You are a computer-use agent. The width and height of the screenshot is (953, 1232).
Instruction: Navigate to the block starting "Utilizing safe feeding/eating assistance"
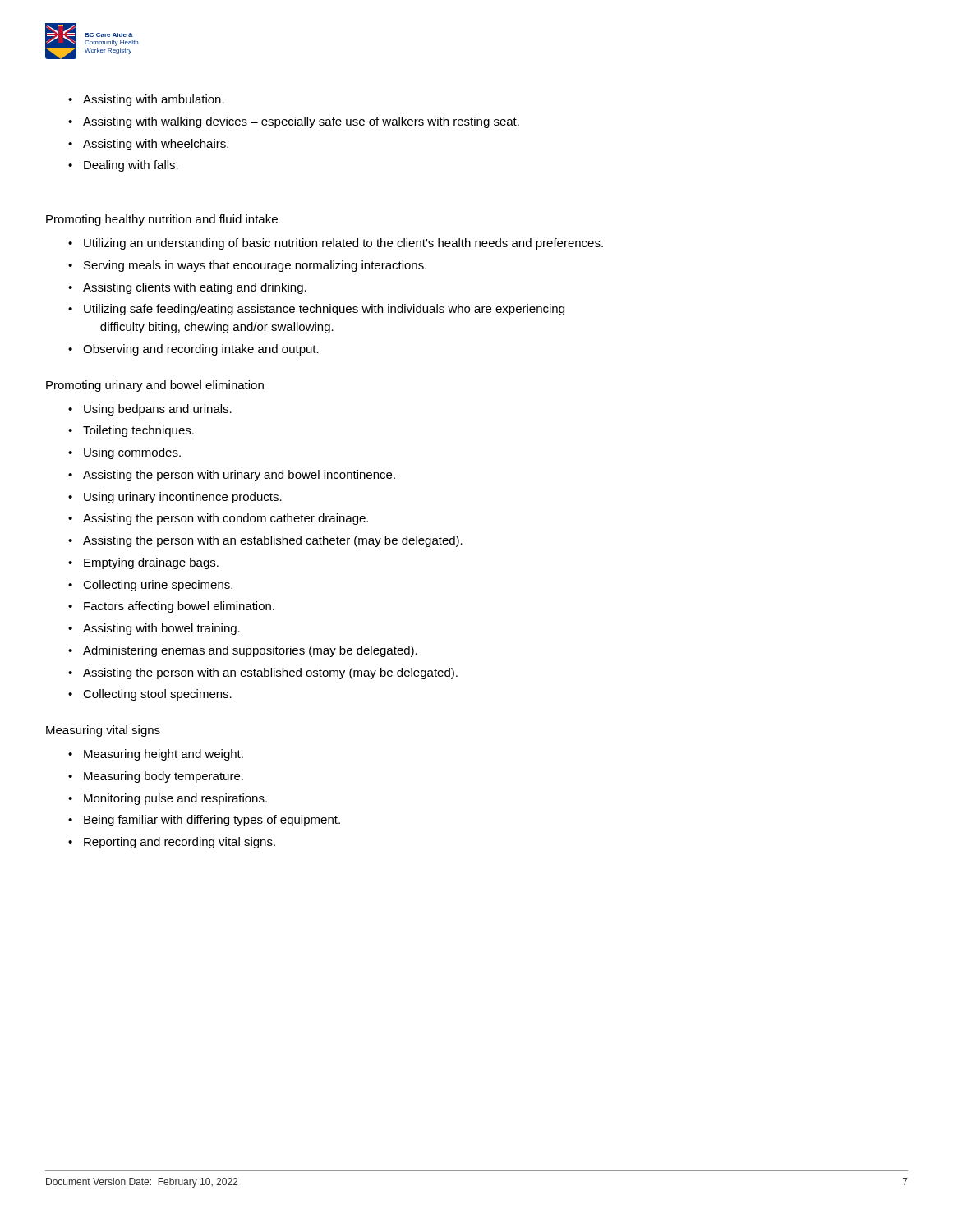pos(324,318)
